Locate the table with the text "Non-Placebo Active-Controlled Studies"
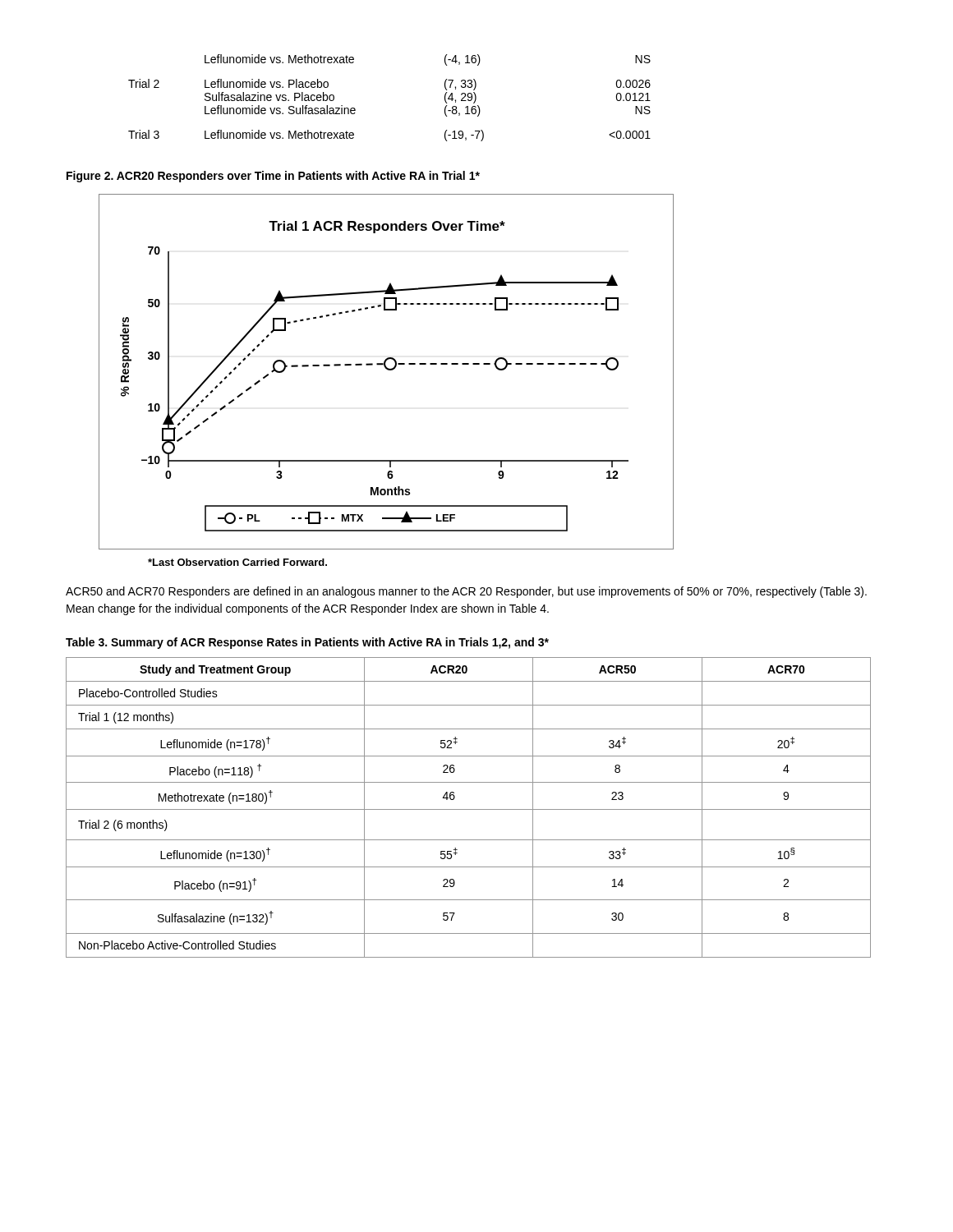 [x=476, y=807]
